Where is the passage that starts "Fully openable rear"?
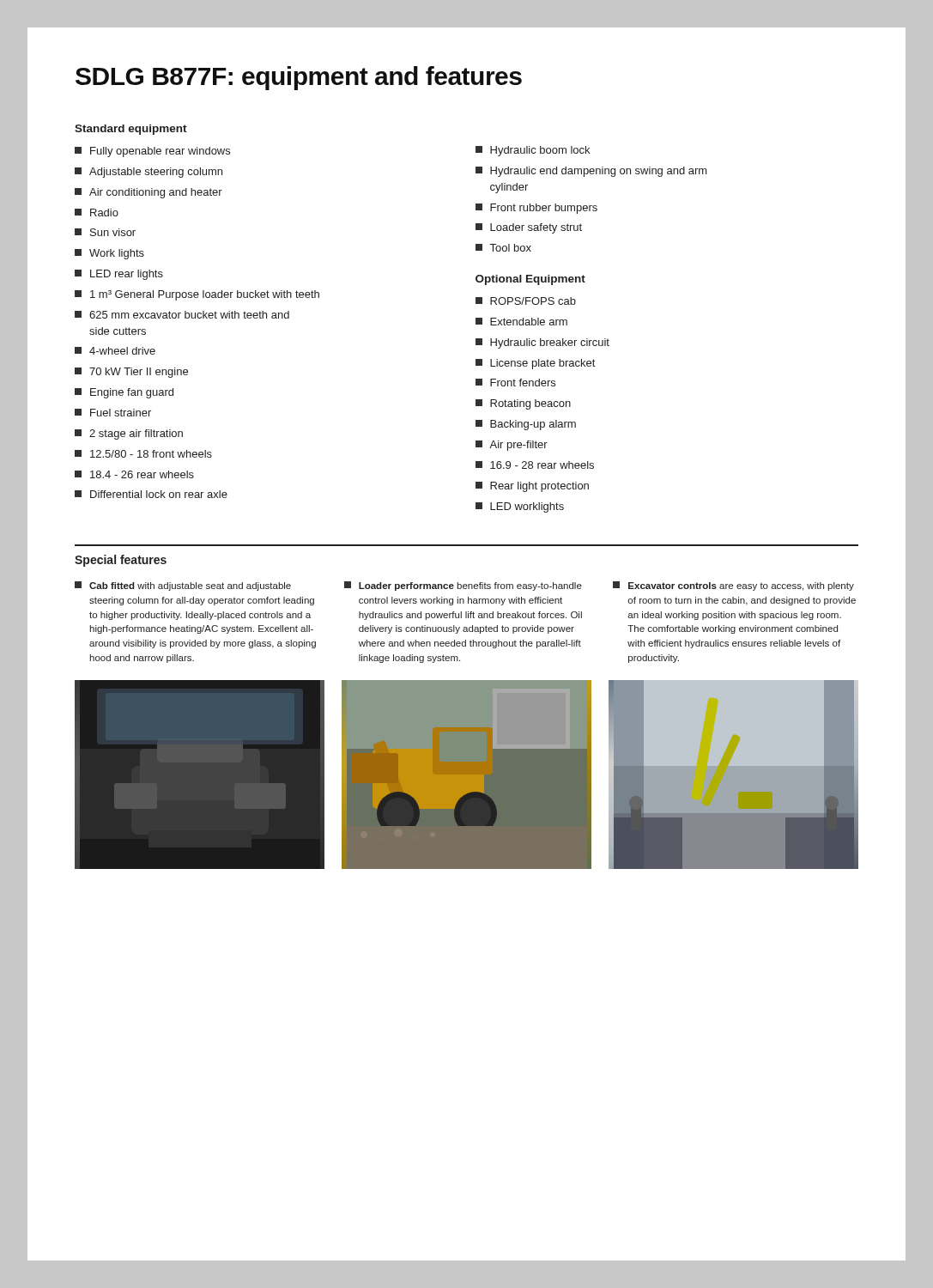Image resolution: width=933 pixels, height=1288 pixels. (x=153, y=151)
